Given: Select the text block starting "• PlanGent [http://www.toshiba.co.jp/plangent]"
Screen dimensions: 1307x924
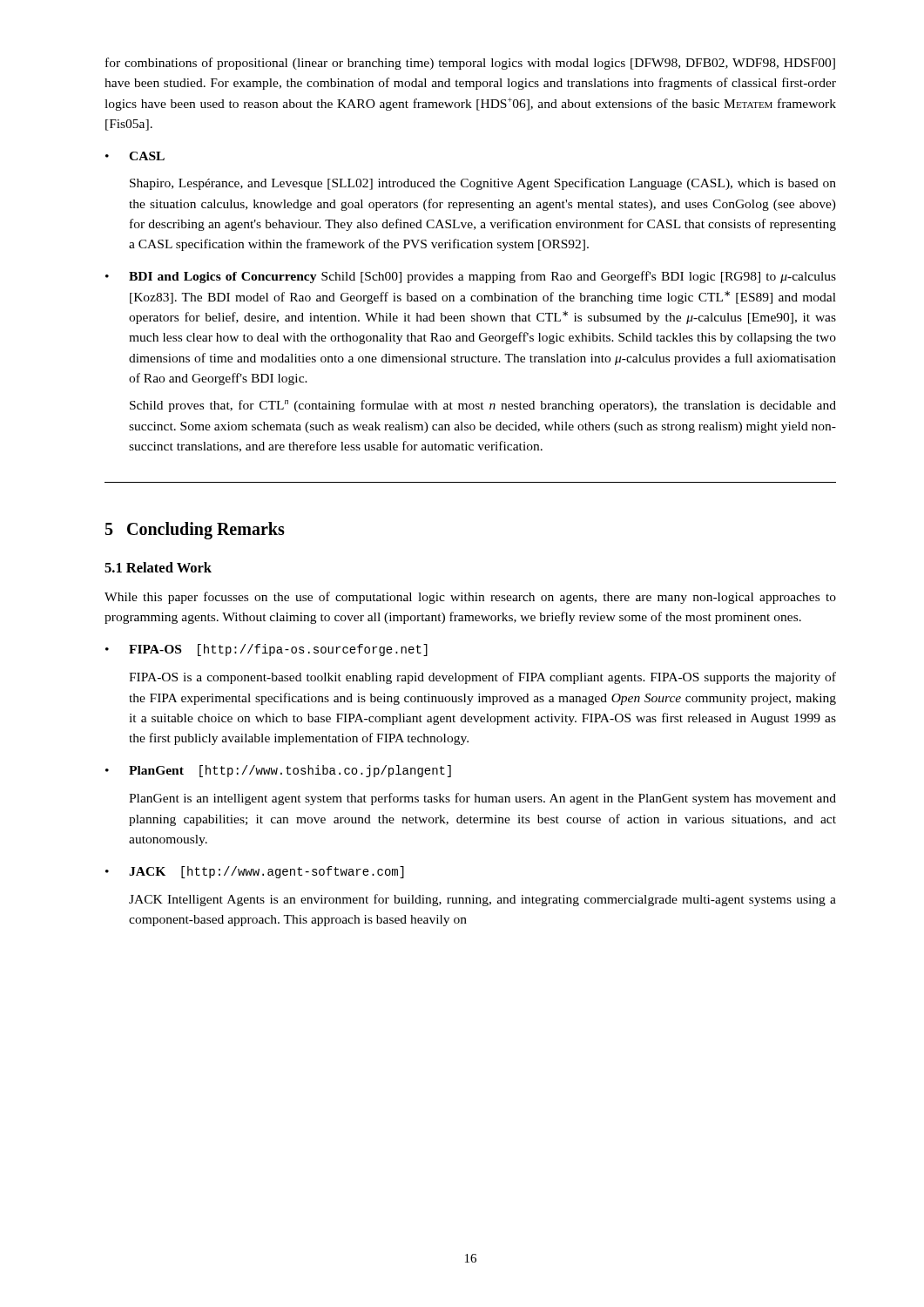Looking at the screenshot, I should click(x=278, y=771).
